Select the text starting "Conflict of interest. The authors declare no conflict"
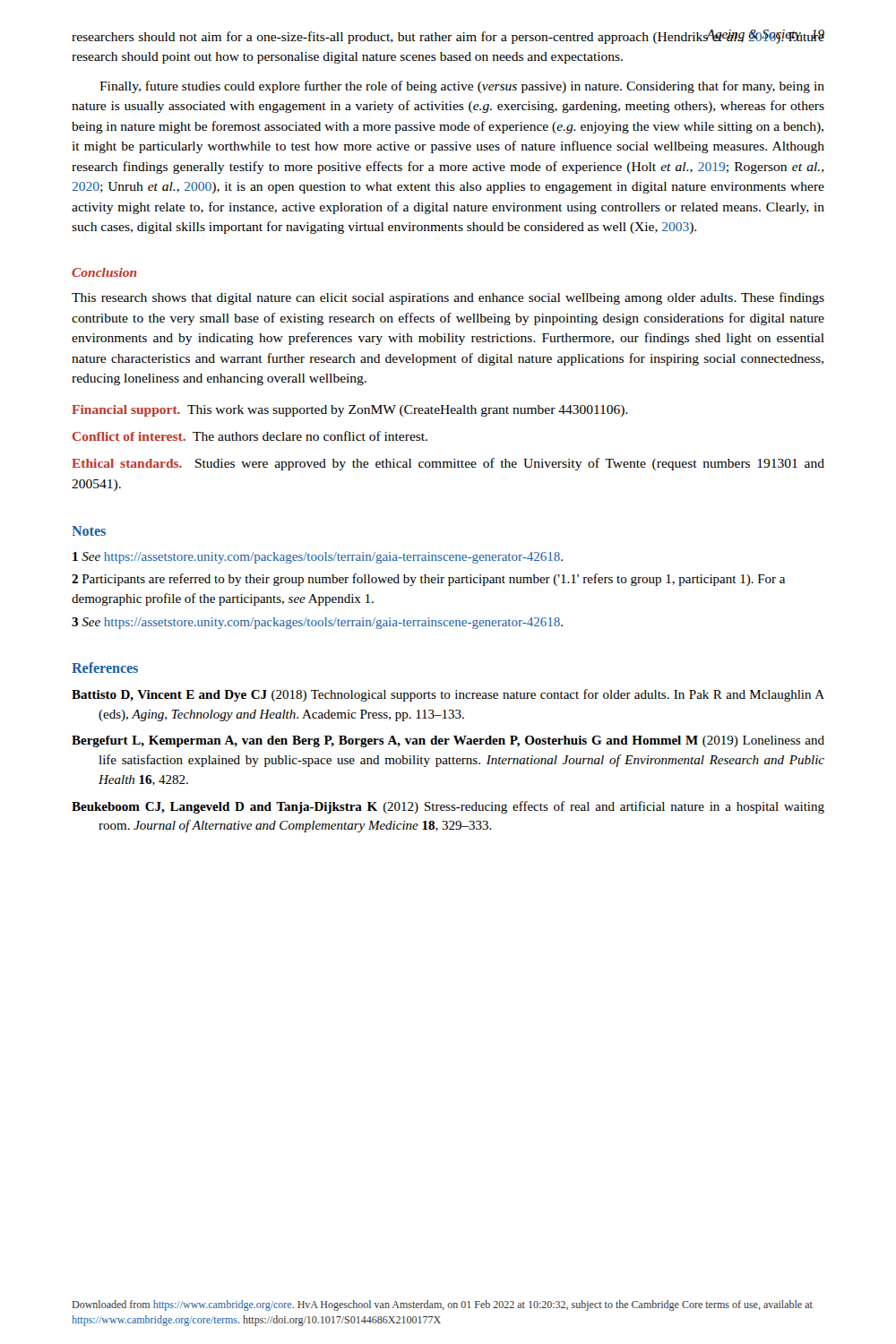The image size is (896, 1344). [250, 436]
